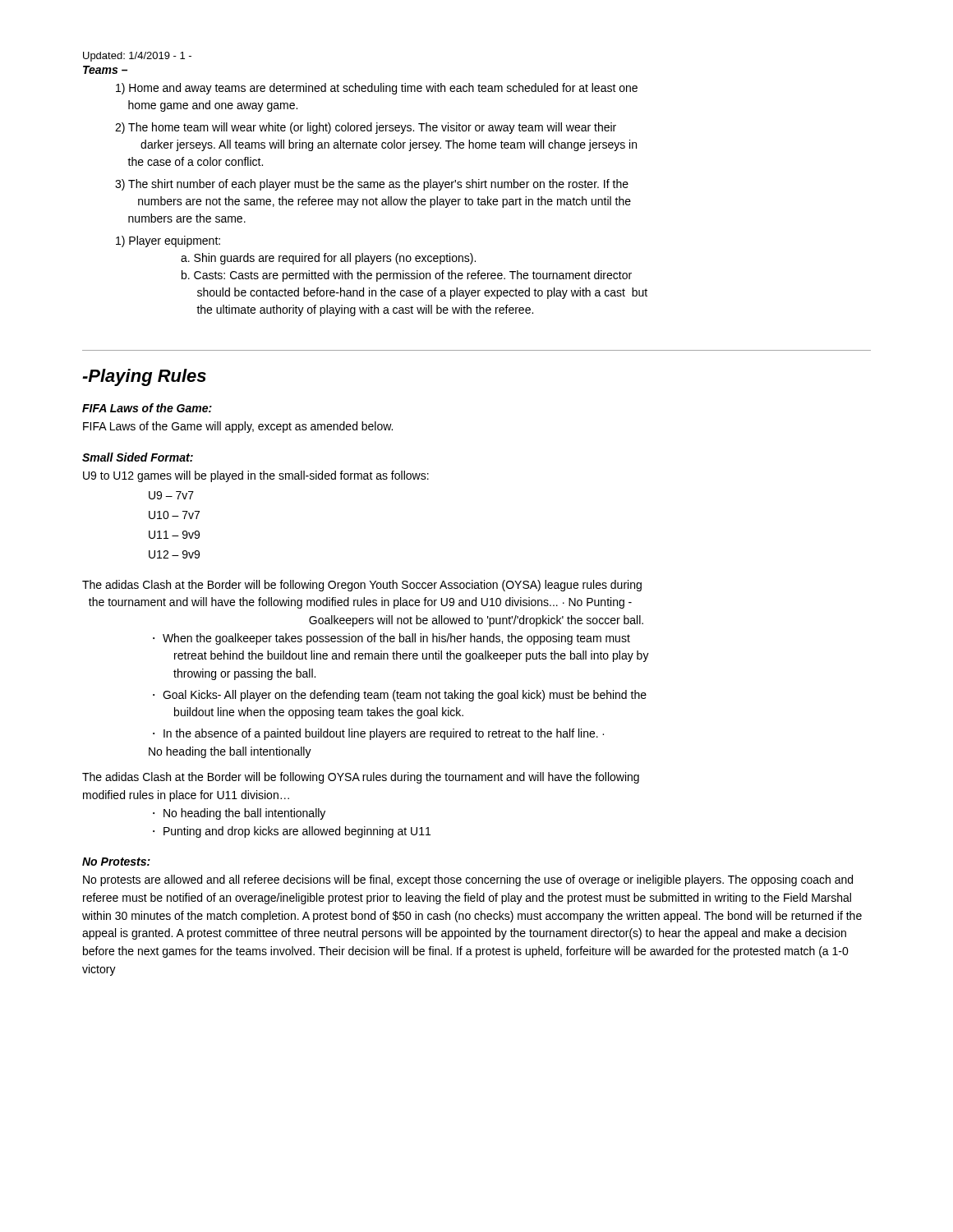Click the passage that begins "U9 to U12 games will"

coord(256,475)
